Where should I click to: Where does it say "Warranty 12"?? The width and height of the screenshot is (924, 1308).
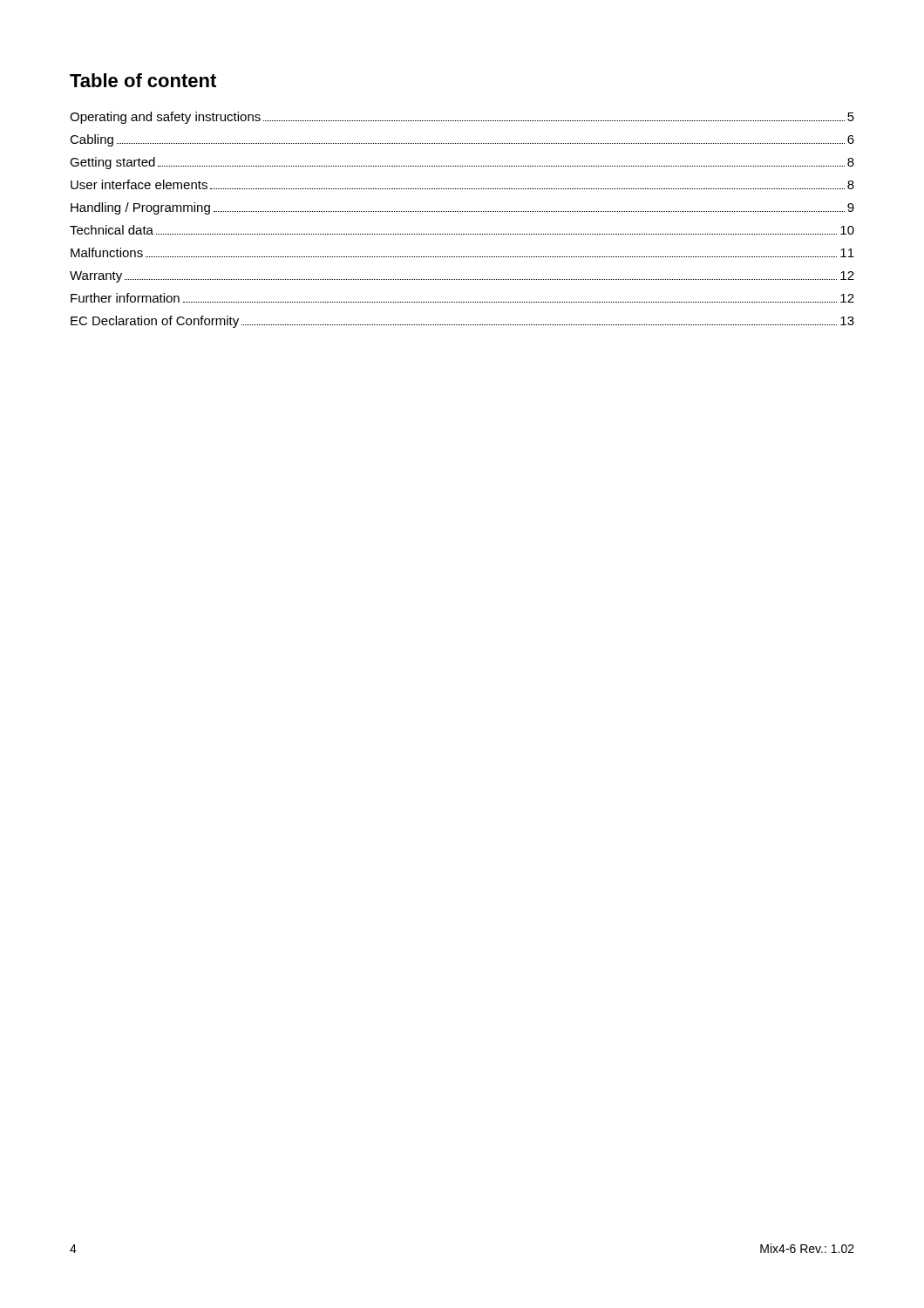462,276
